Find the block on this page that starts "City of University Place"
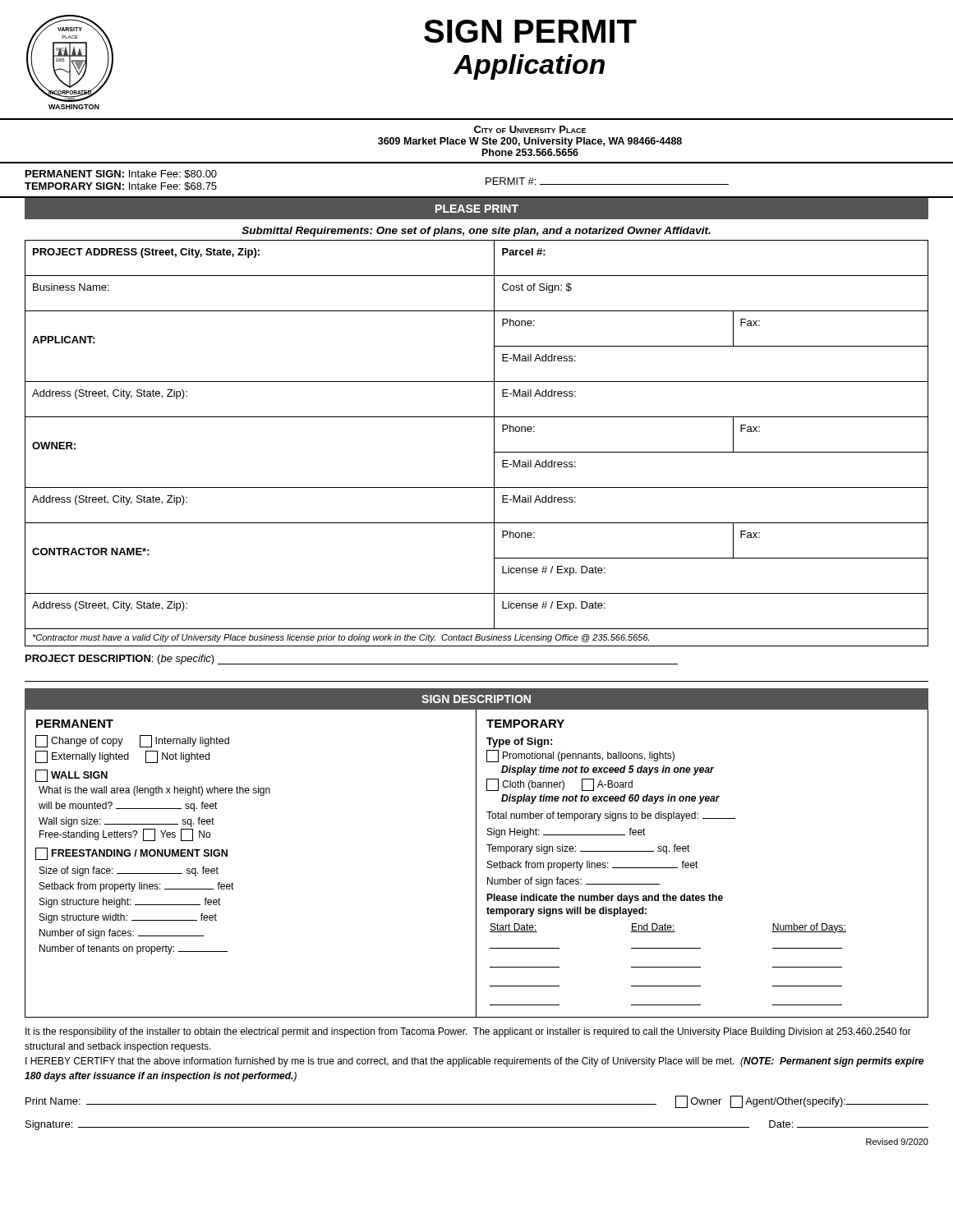The image size is (953, 1232). point(530,141)
